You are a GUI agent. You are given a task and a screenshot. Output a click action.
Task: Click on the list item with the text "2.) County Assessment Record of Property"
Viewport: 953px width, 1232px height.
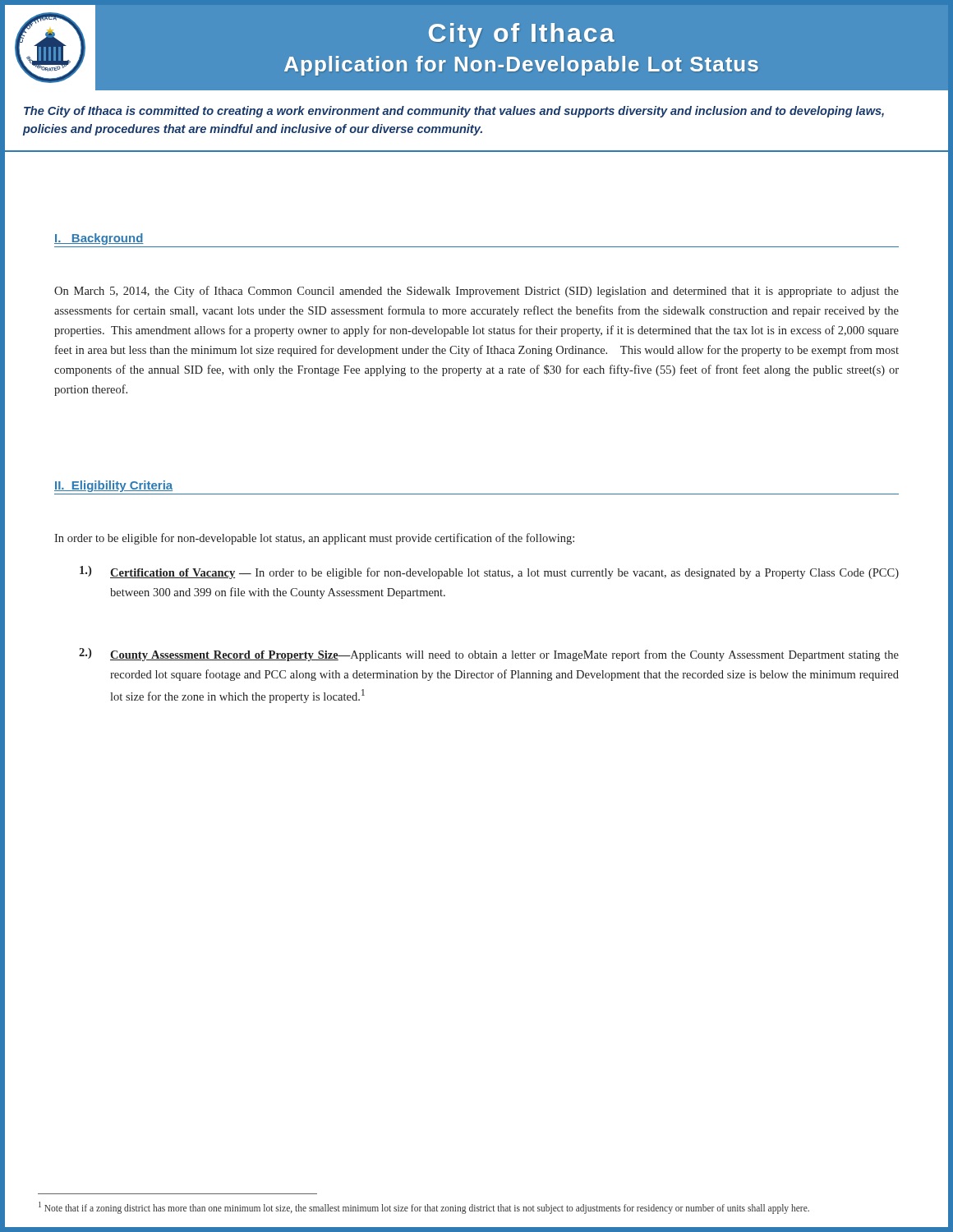(x=489, y=676)
